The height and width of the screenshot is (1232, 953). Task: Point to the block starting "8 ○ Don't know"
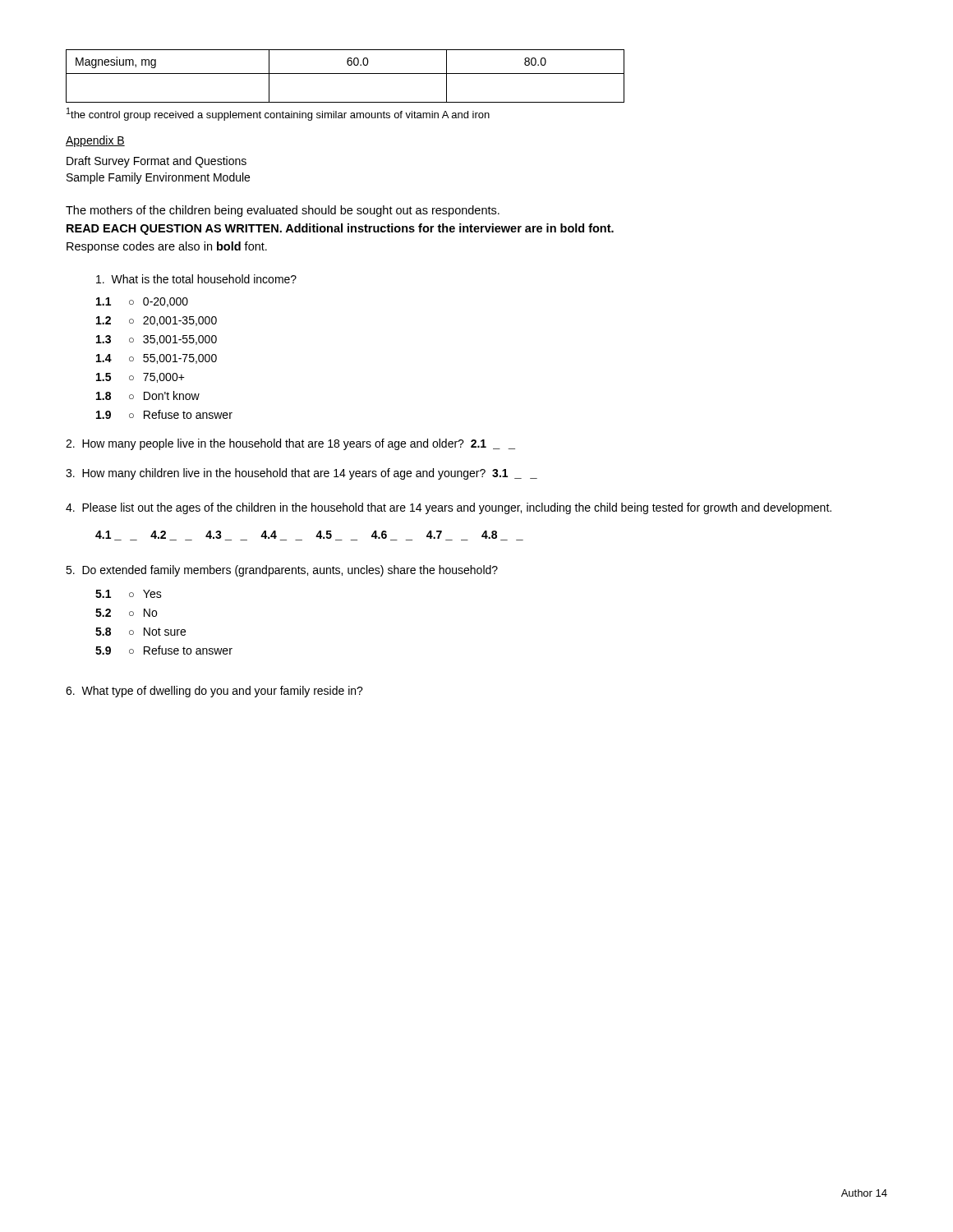point(147,396)
